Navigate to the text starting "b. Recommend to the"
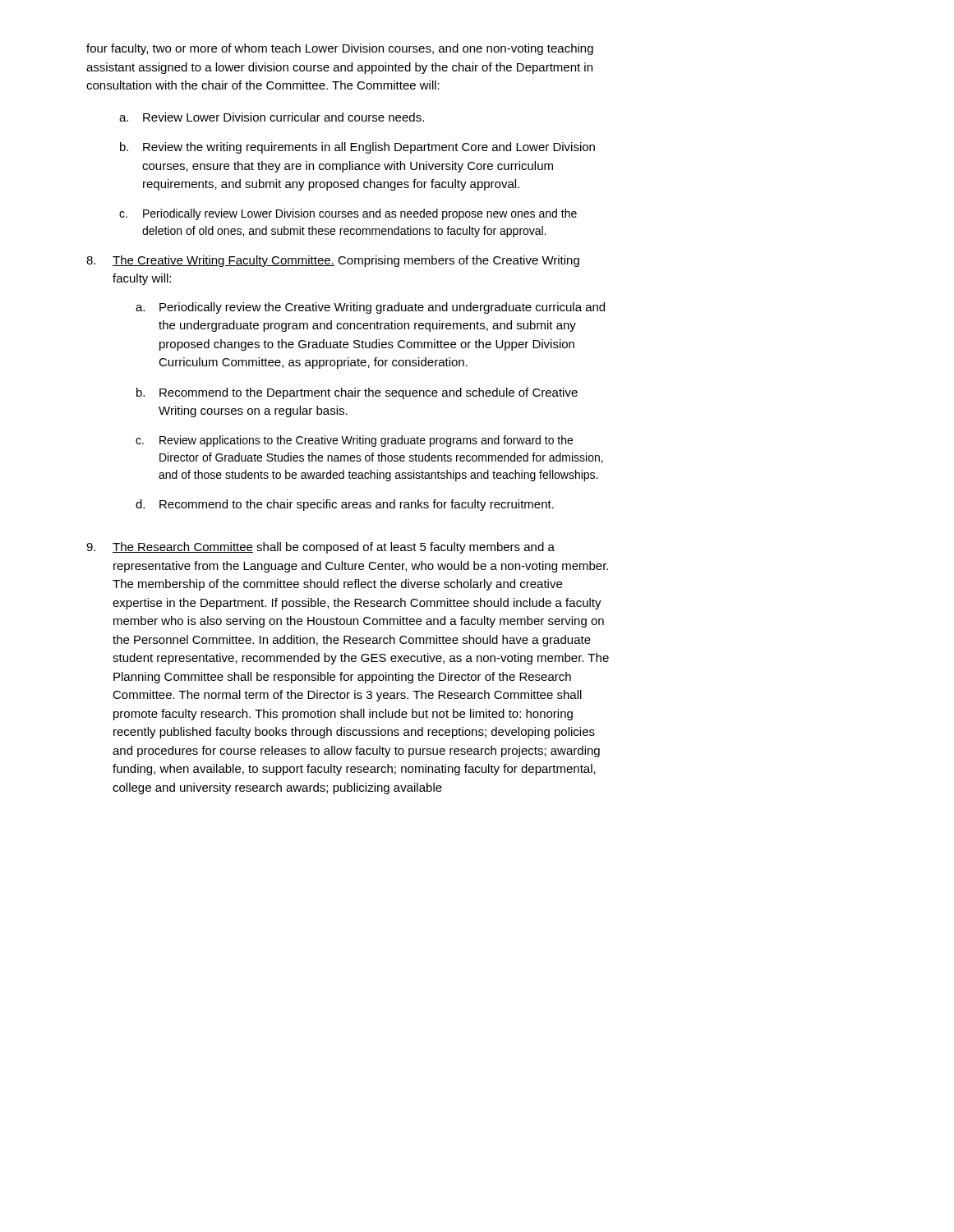 point(374,402)
